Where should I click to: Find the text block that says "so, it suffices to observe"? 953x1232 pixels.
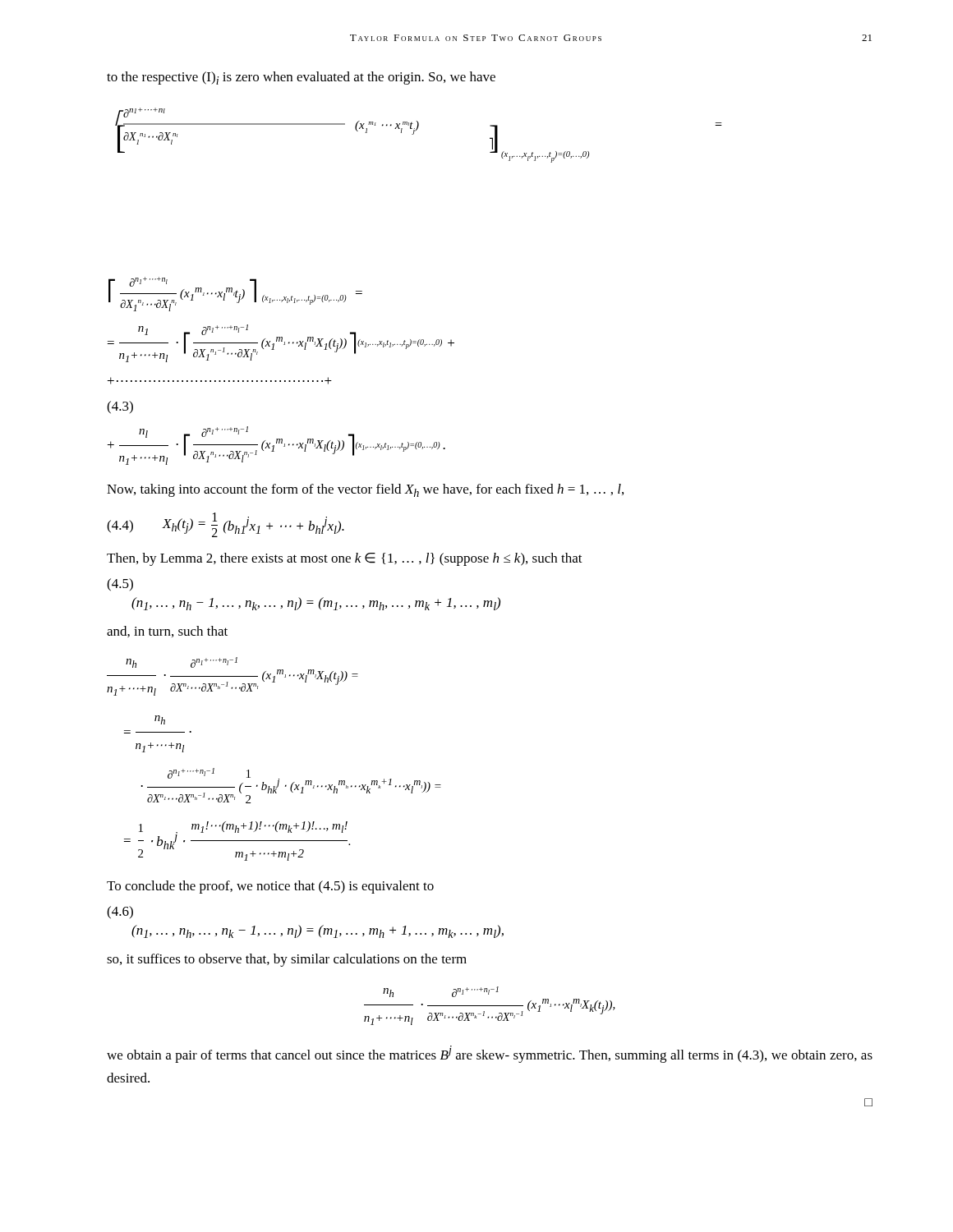click(287, 959)
